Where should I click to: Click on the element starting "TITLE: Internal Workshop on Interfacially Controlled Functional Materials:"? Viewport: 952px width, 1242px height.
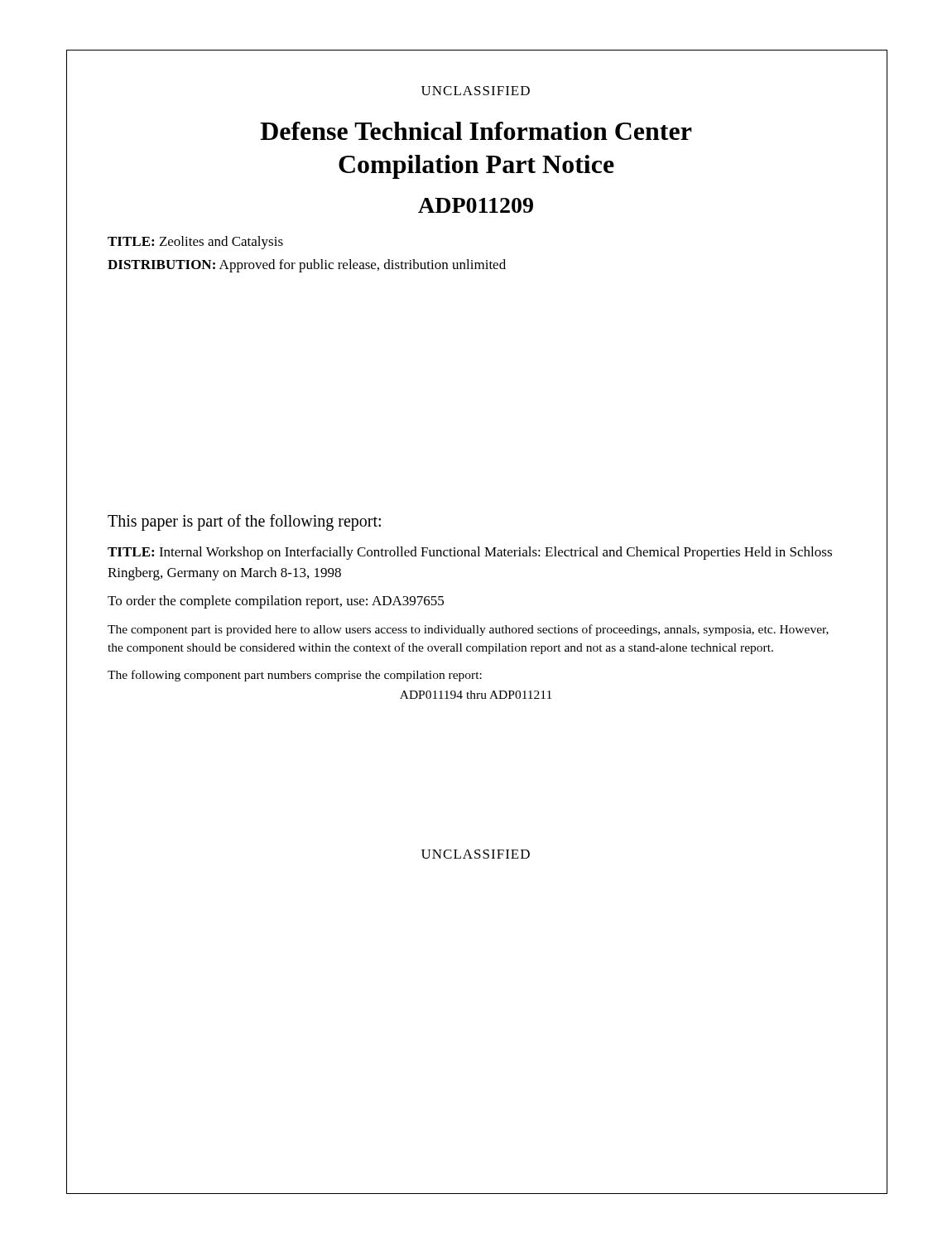(470, 562)
